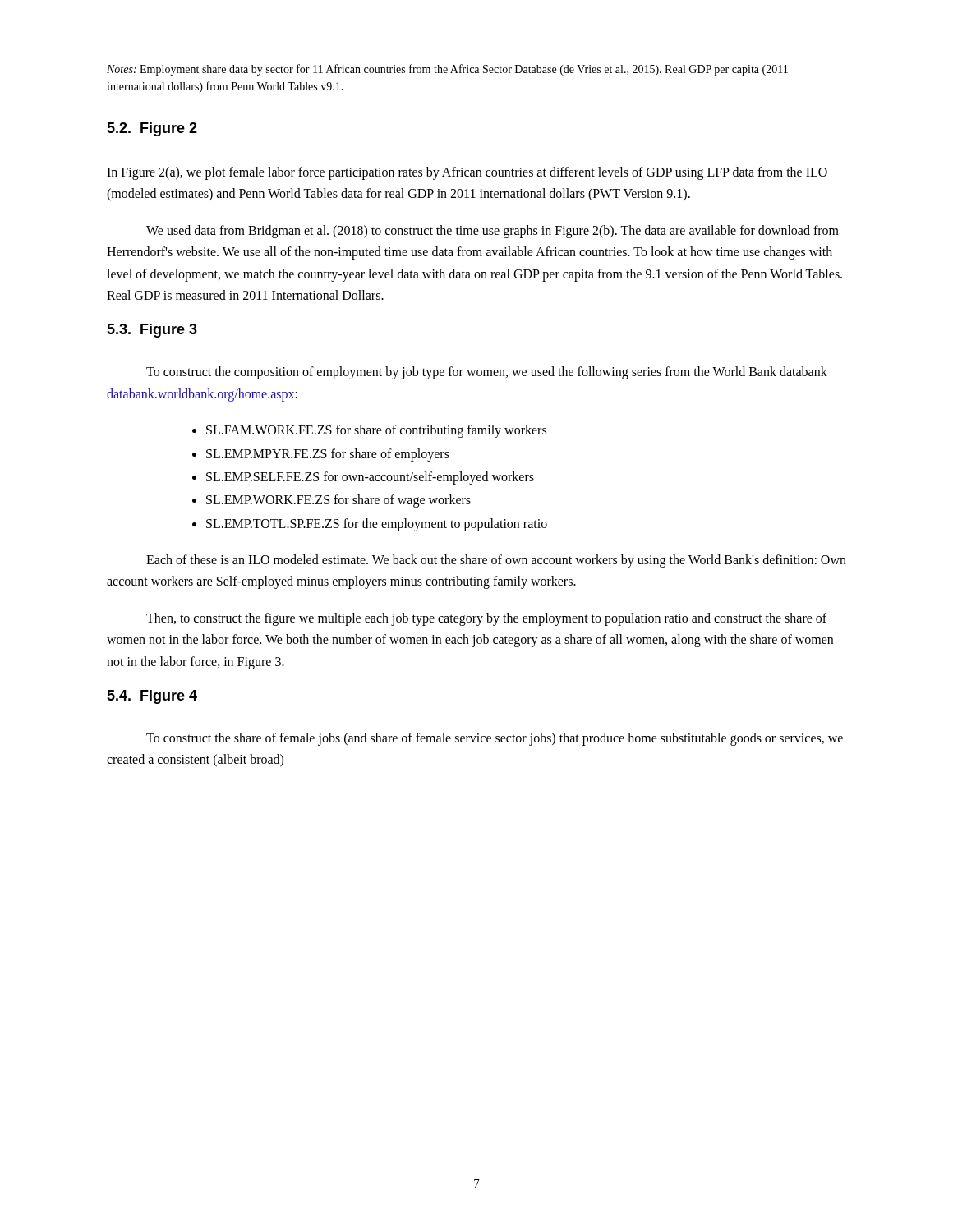Locate the text "SL.EMP.SELF.FE.ZS for own-account/self-employed workers"
953x1232 pixels.
[x=370, y=477]
